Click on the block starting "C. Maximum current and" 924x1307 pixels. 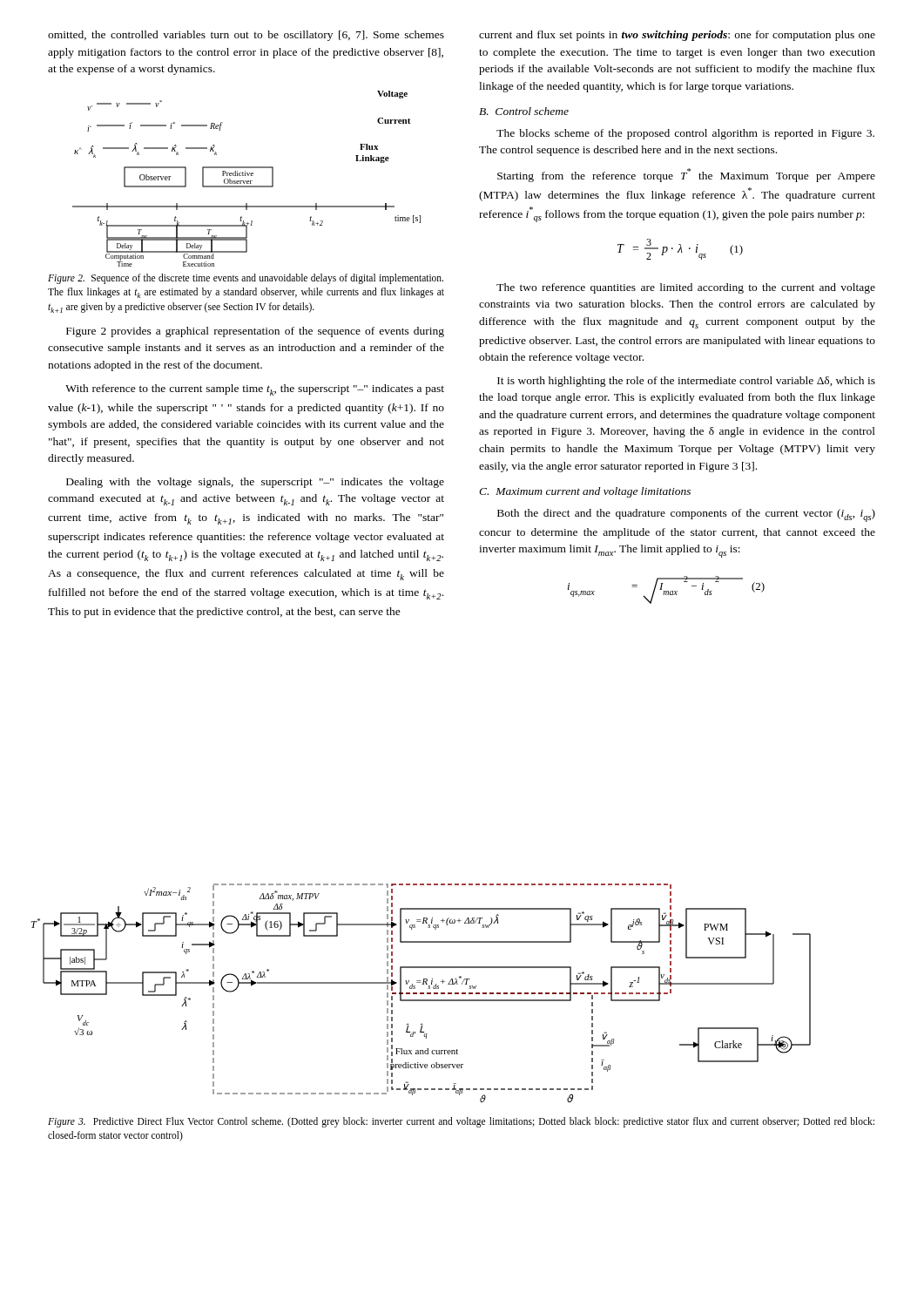(x=677, y=491)
